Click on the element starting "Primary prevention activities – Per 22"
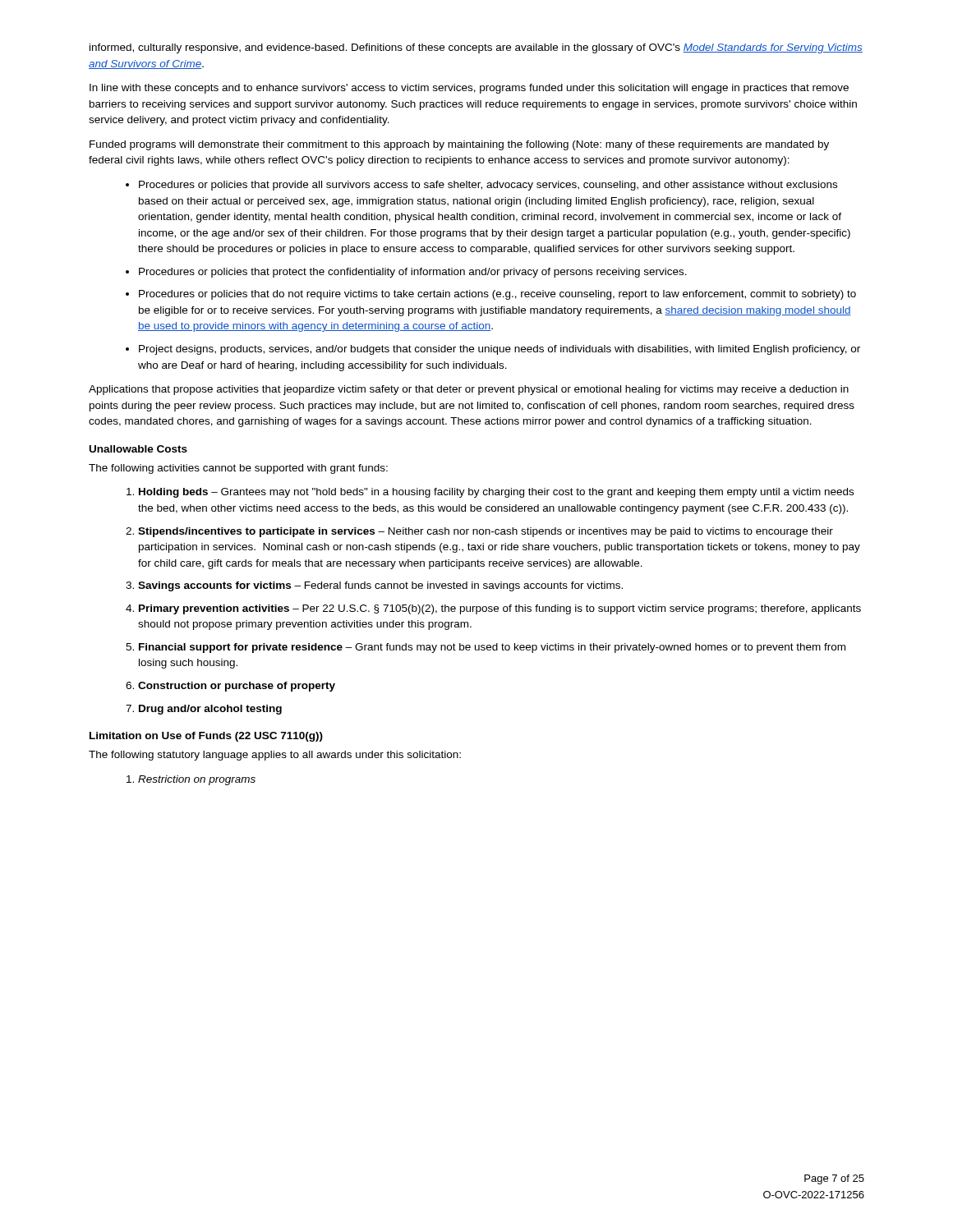The image size is (953, 1232). pyautogui.click(x=500, y=616)
